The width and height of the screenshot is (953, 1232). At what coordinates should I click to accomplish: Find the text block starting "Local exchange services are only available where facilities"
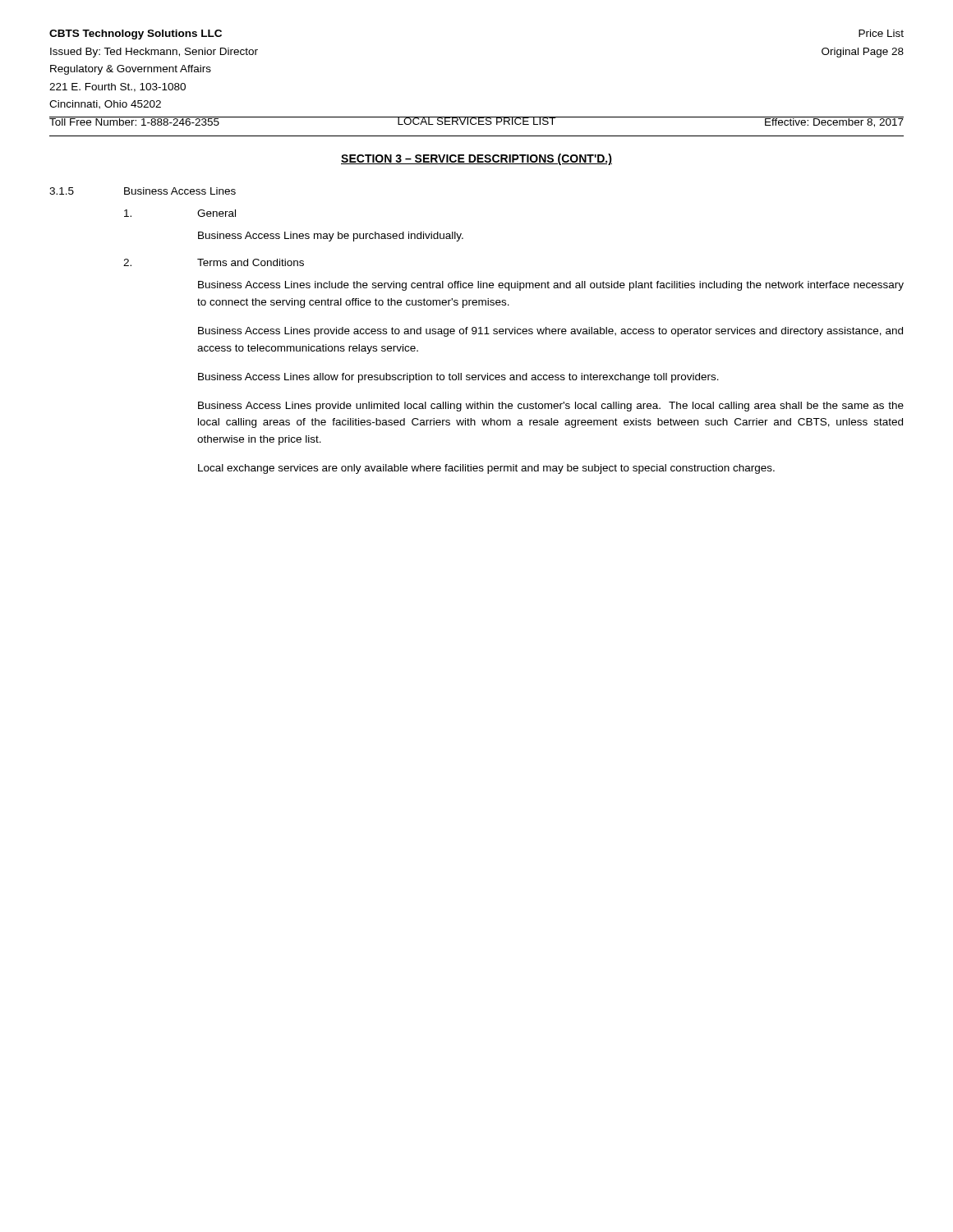[x=486, y=468]
